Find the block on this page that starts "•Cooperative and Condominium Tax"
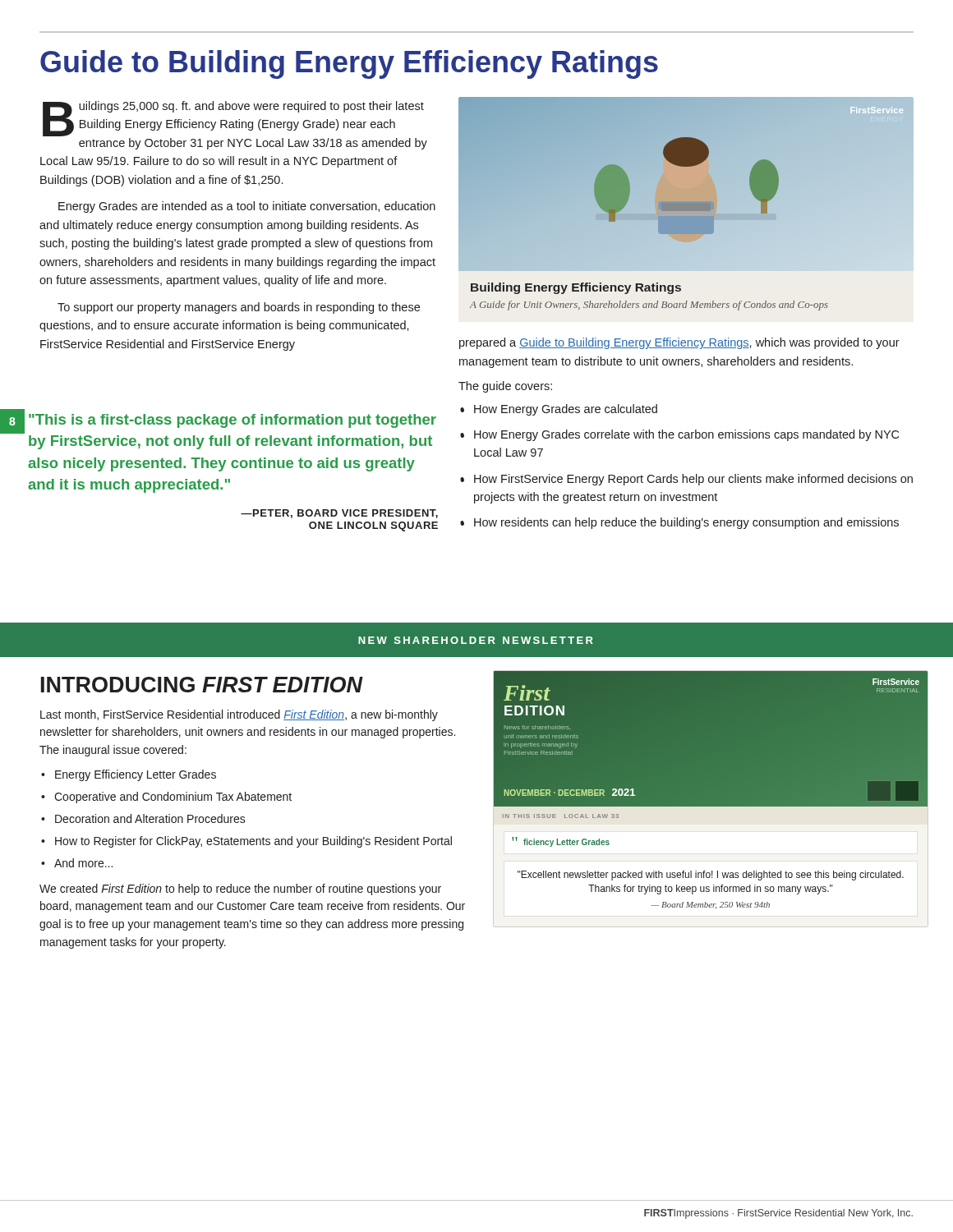This screenshot has height=1232, width=953. tap(166, 797)
